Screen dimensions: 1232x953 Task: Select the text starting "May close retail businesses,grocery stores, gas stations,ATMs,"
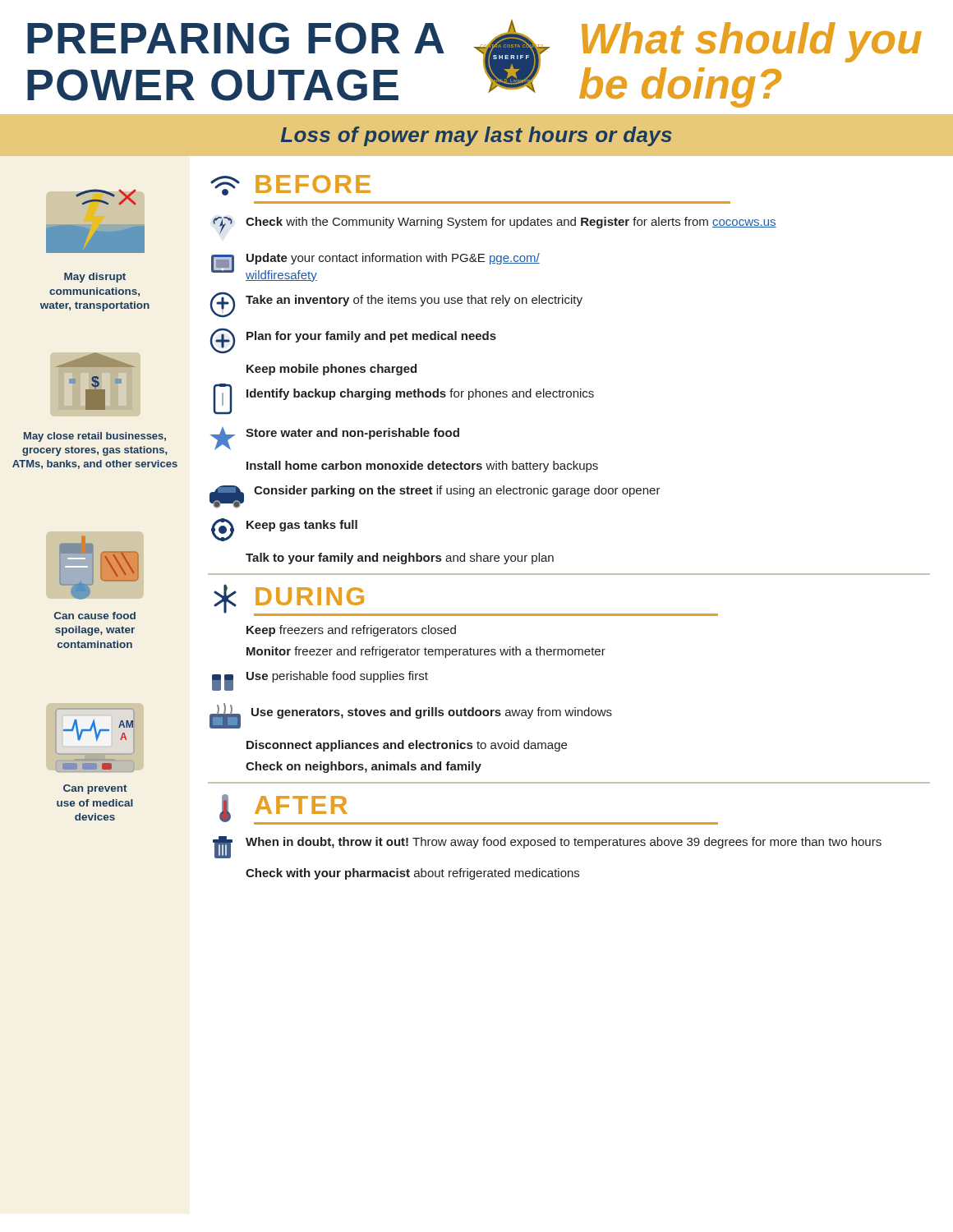coord(95,450)
